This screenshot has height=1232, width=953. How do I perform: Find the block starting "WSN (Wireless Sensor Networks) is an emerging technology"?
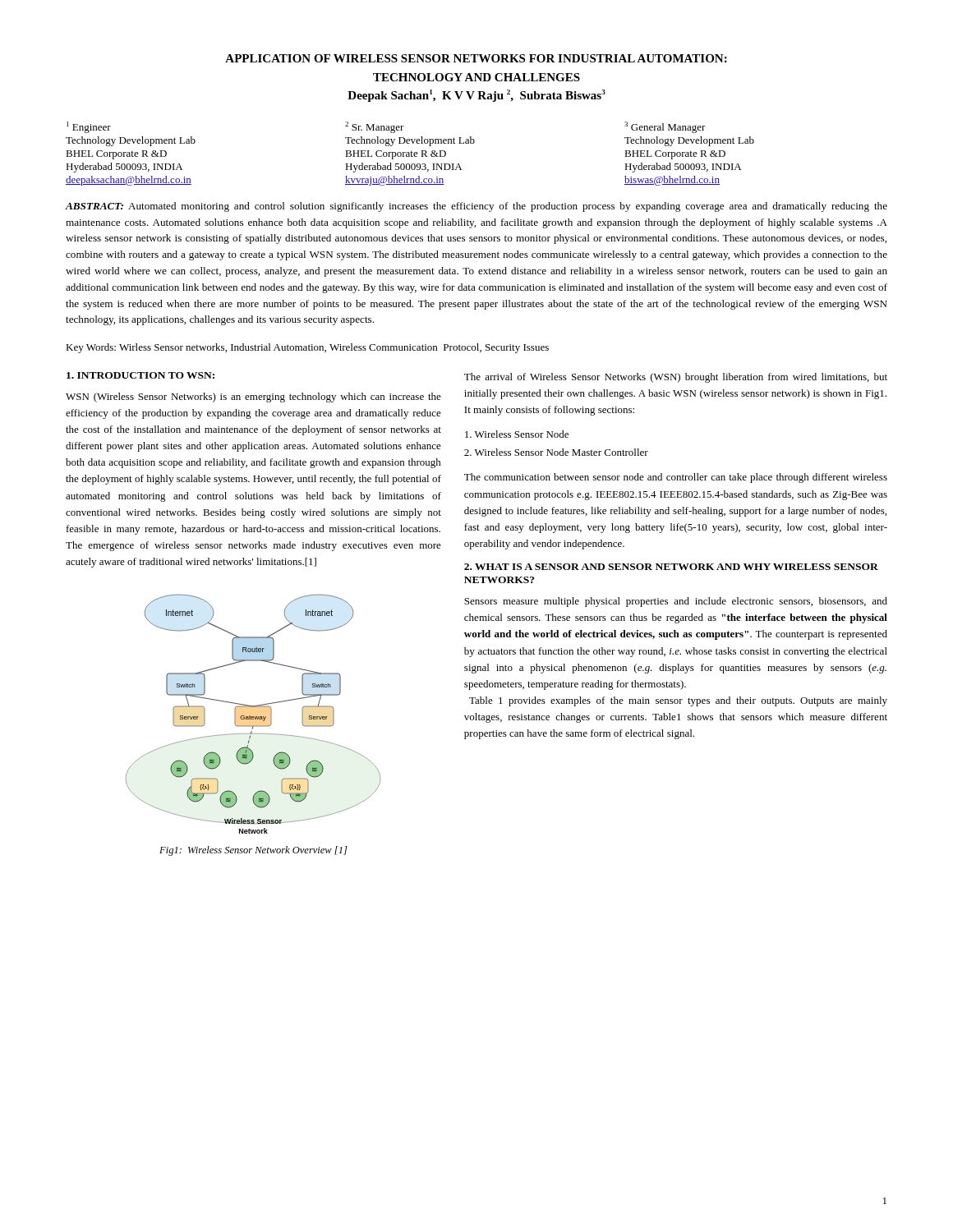coord(253,479)
